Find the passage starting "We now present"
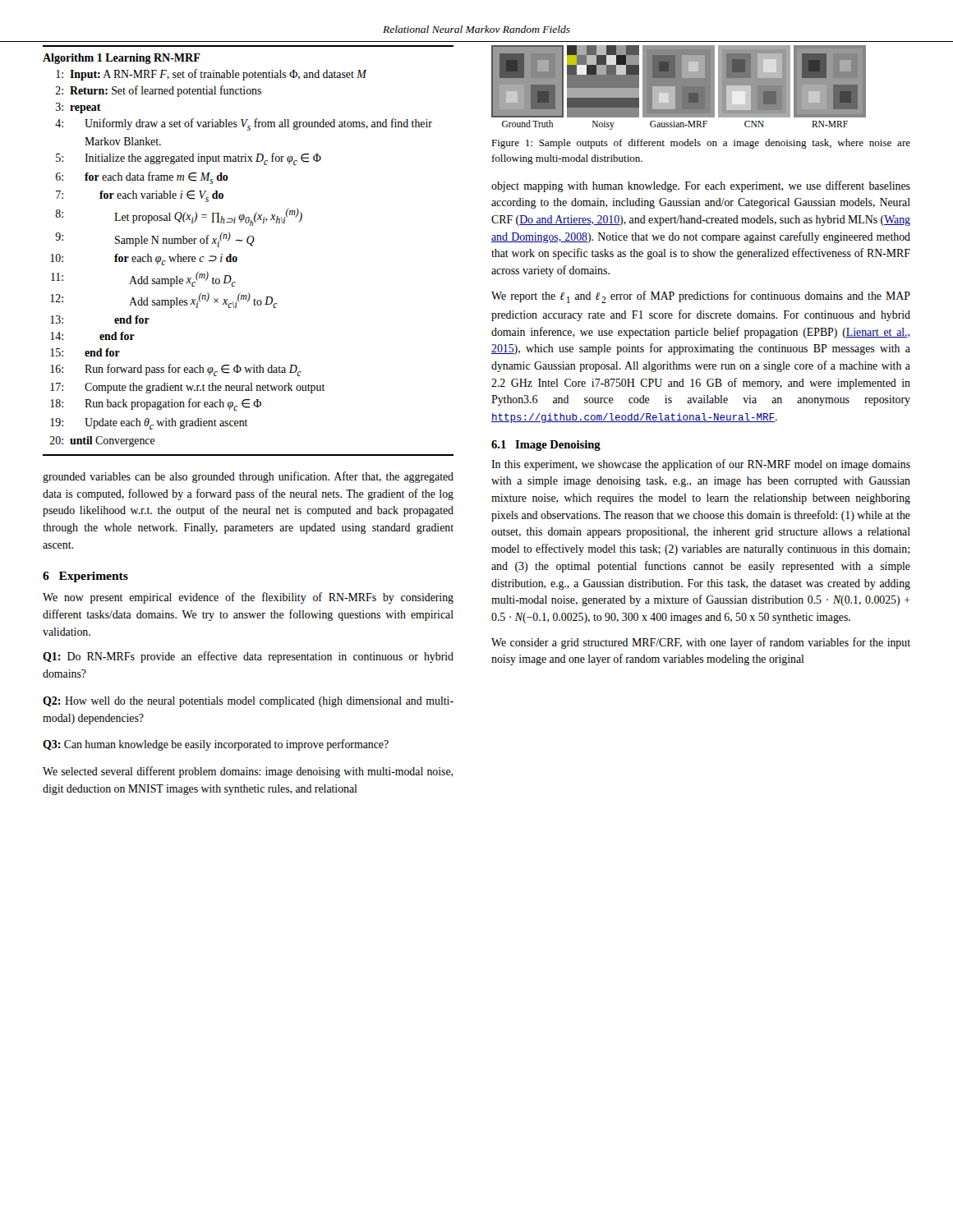Image resolution: width=953 pixels, height=1232 pixels. pos(248,615)
